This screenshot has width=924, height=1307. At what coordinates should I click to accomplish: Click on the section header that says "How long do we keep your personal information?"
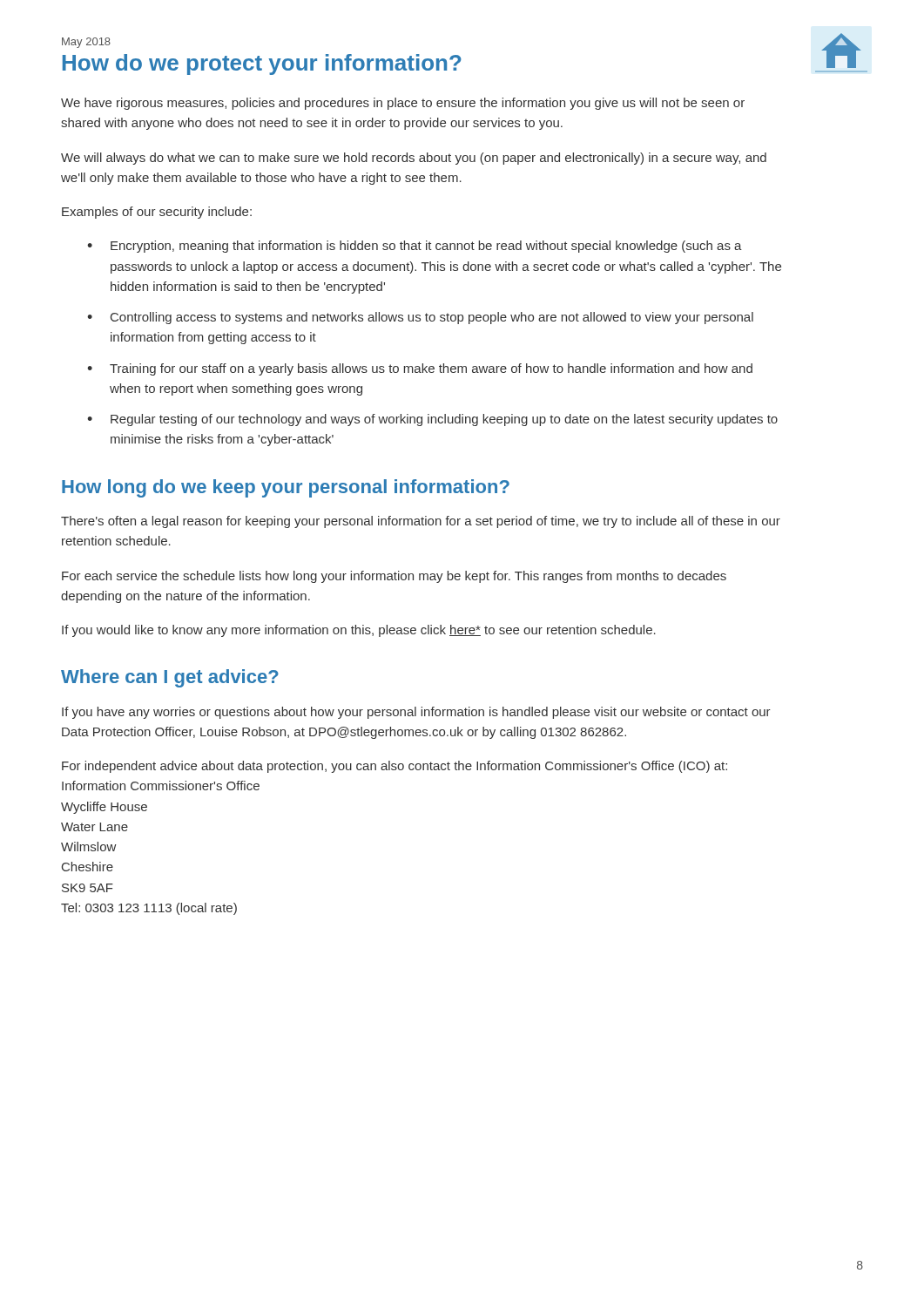[286, 486]
